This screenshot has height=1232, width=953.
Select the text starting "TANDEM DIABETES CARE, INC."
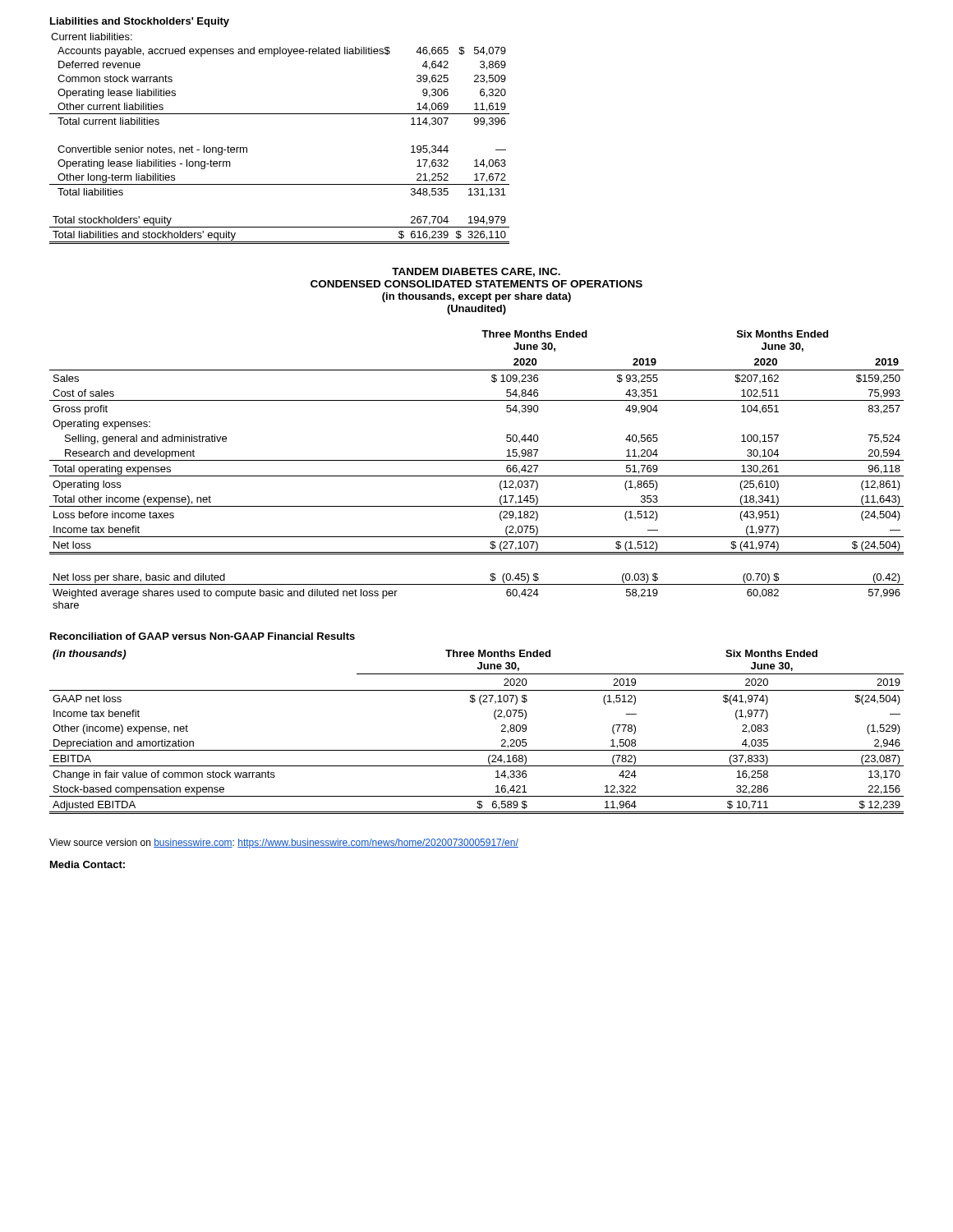[x=476, y=271]
